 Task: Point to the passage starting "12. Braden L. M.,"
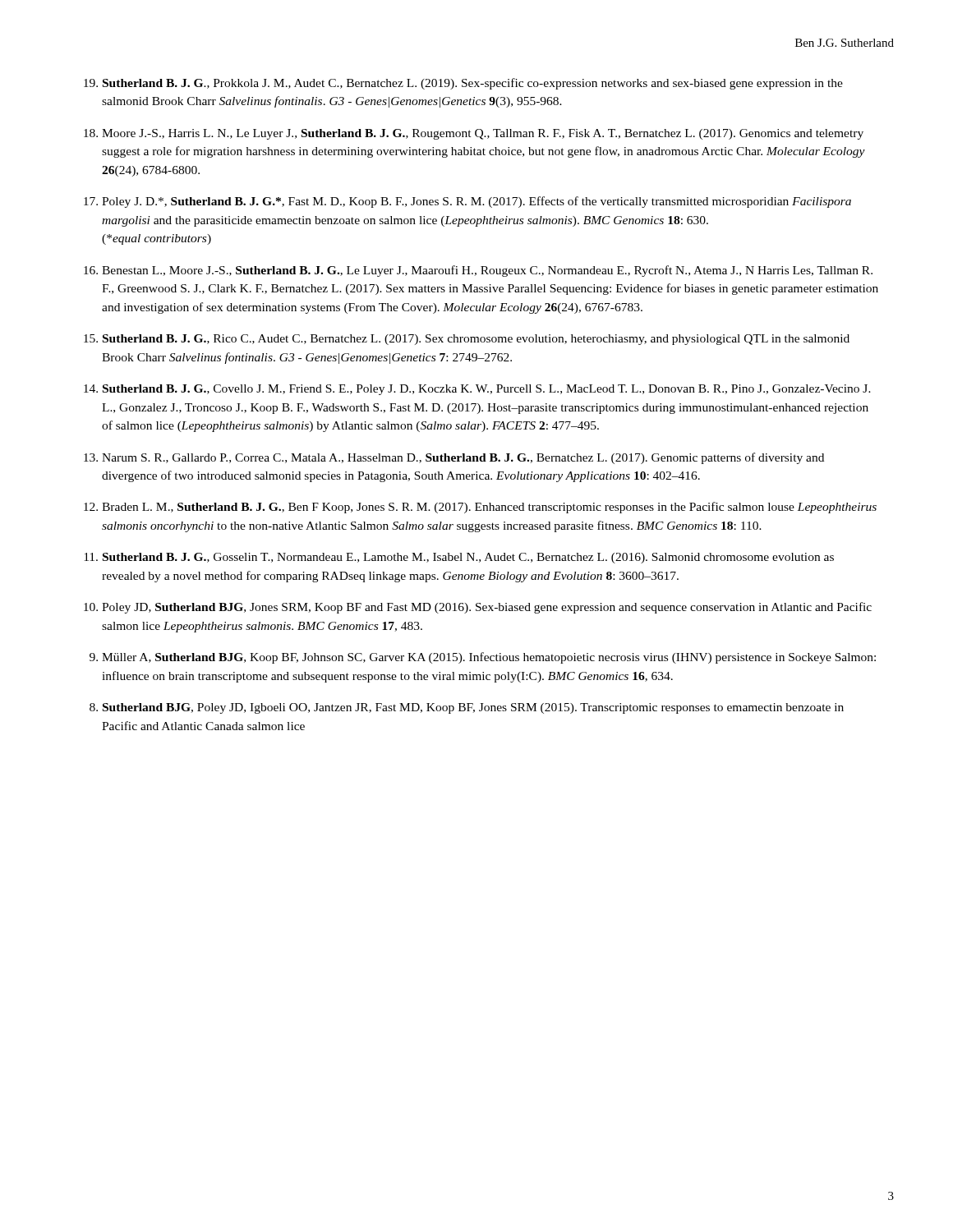click(x=476, y=517)
